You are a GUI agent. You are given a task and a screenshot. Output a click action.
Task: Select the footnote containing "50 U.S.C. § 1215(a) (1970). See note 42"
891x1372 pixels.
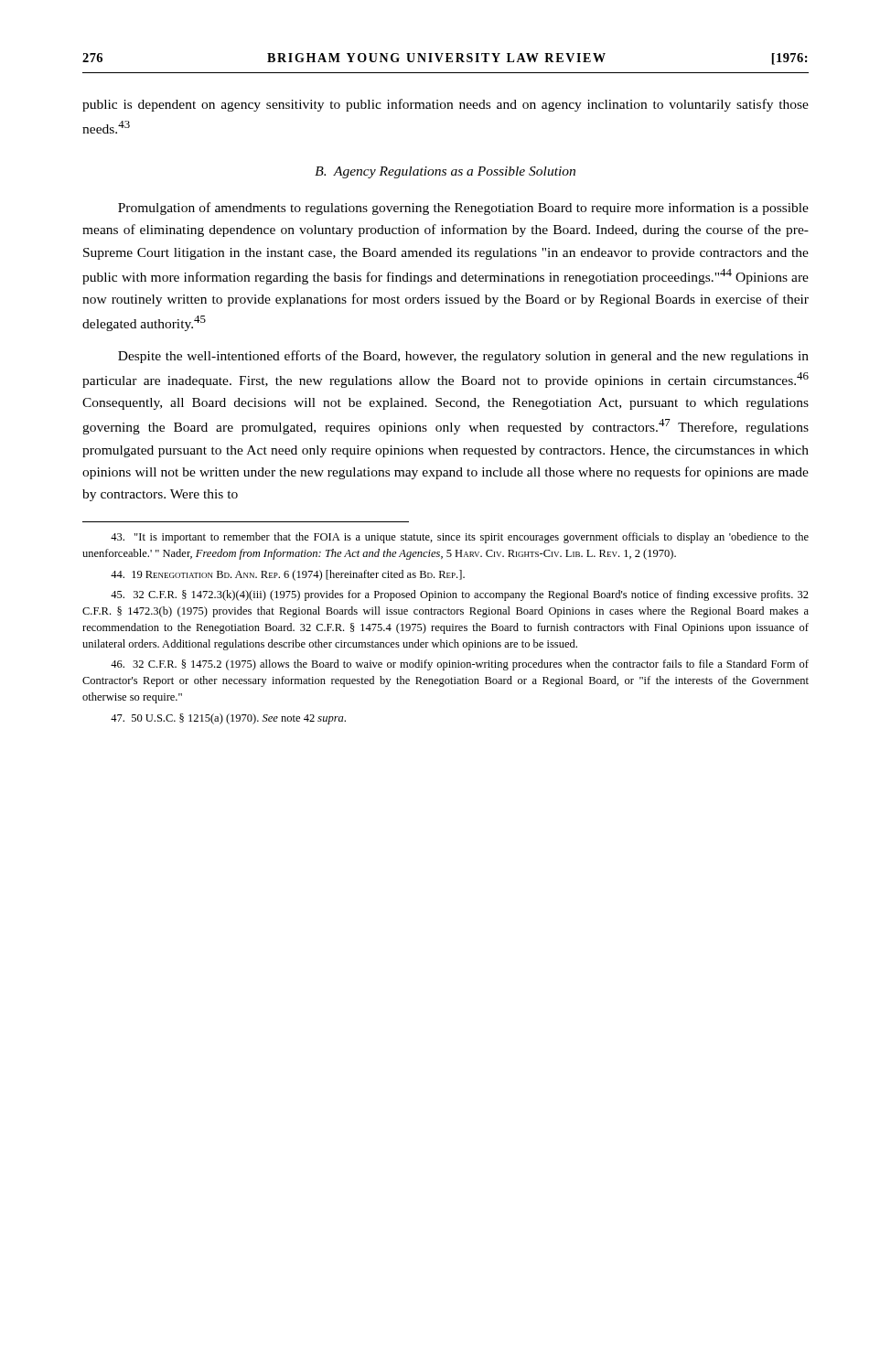coord(229,718)
